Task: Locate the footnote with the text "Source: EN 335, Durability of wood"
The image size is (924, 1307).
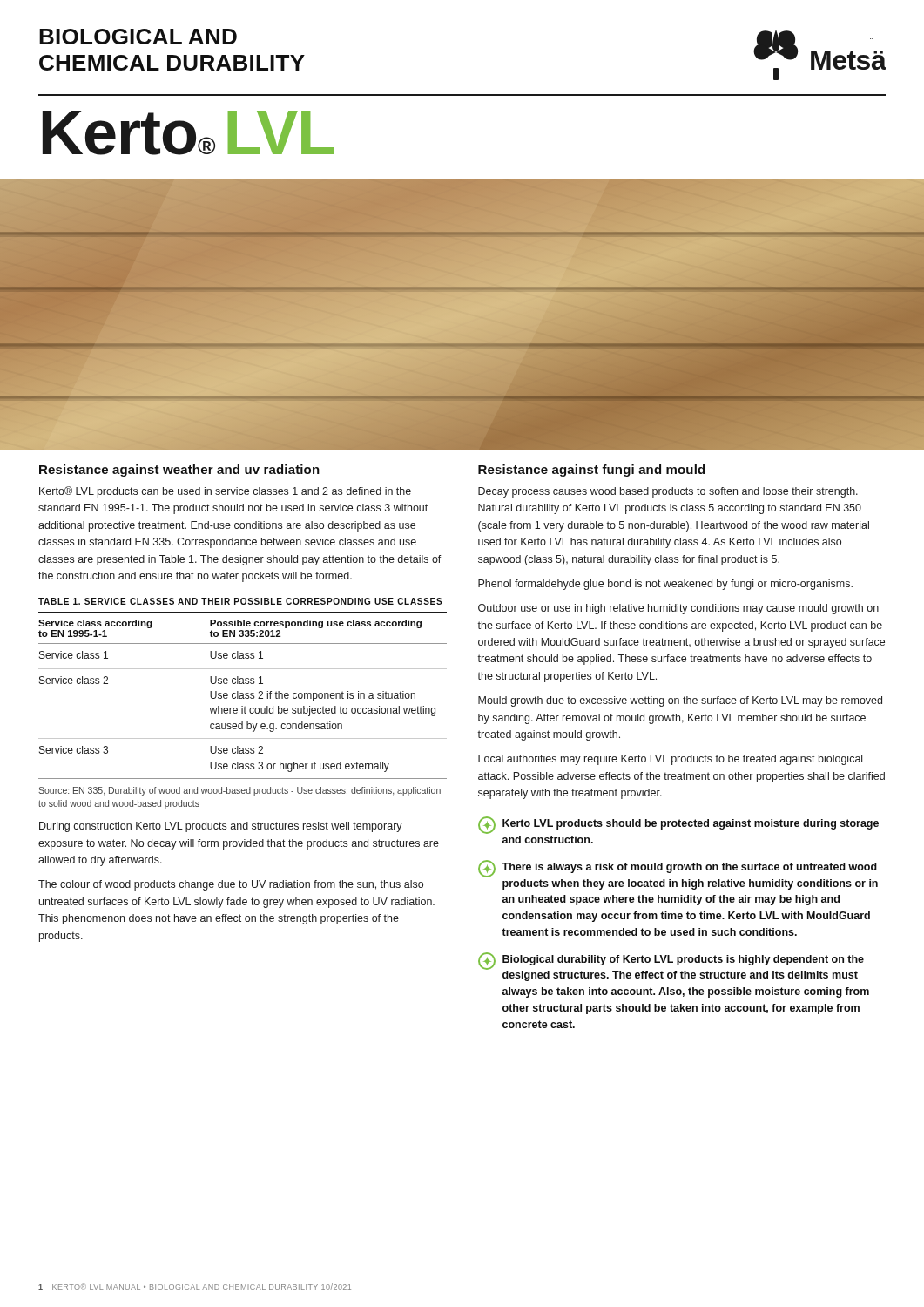Action: tap(242, 797)
